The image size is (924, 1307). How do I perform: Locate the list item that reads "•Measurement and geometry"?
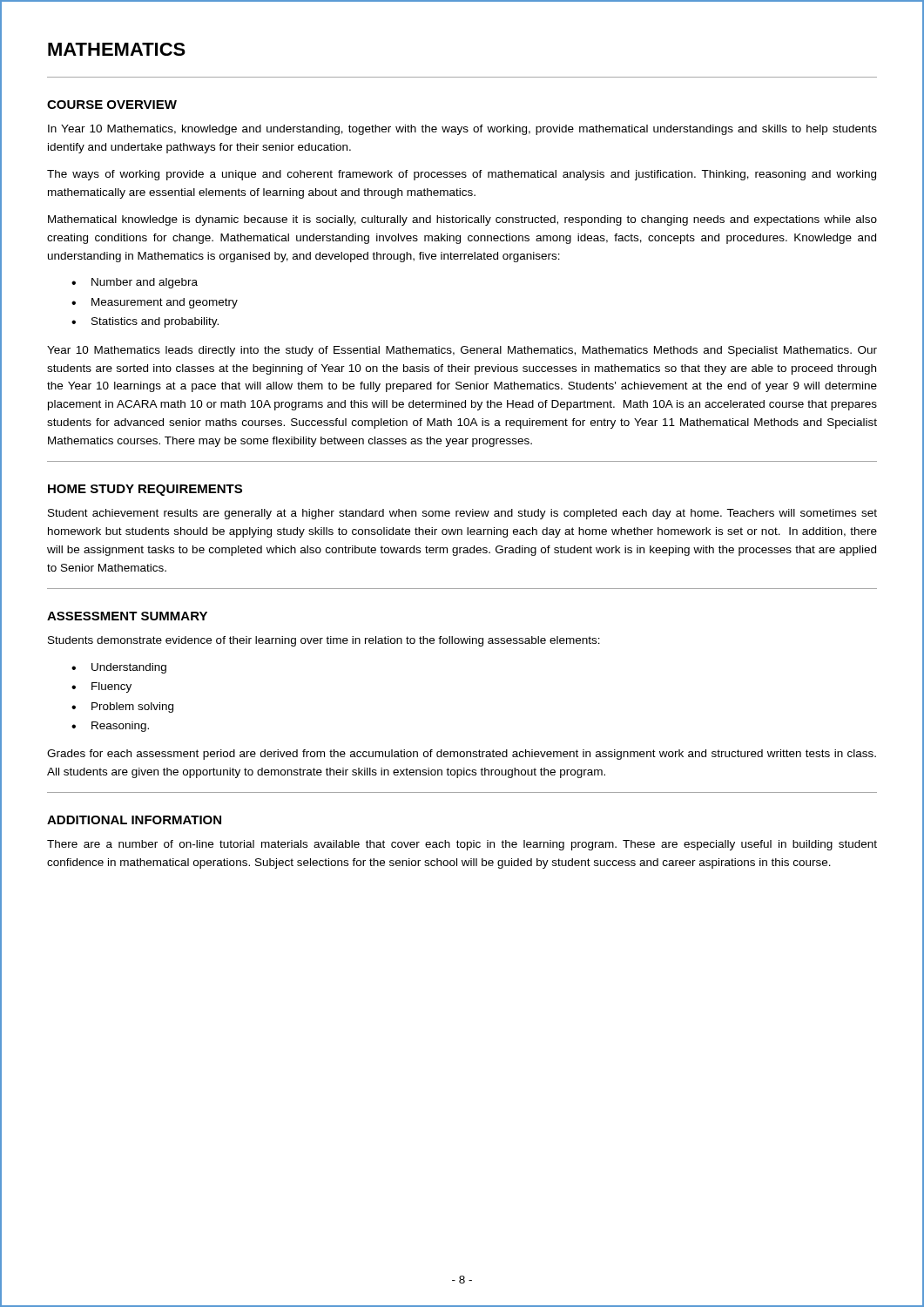[155, 303]
